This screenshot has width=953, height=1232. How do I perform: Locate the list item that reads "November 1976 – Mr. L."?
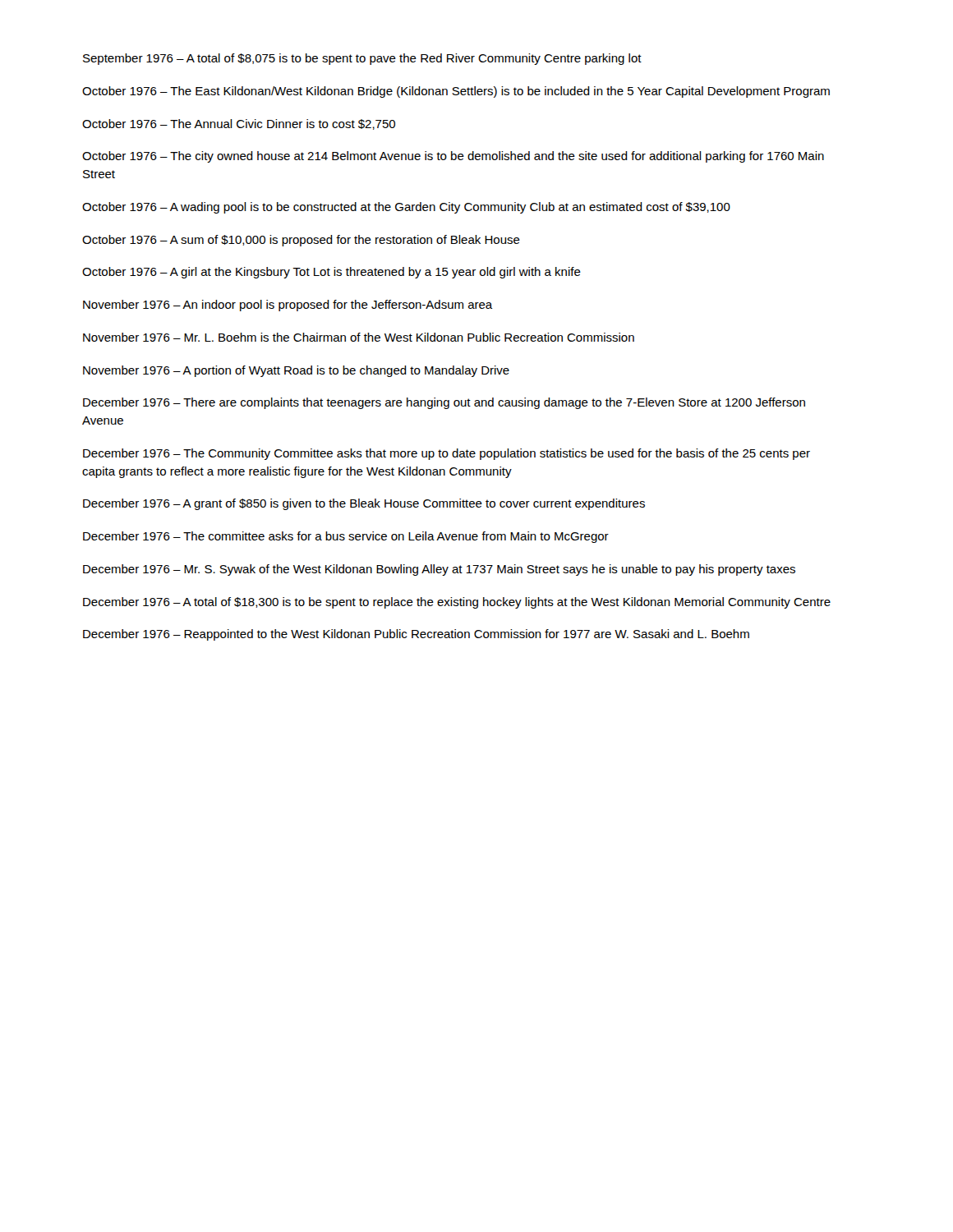point(358,337)
